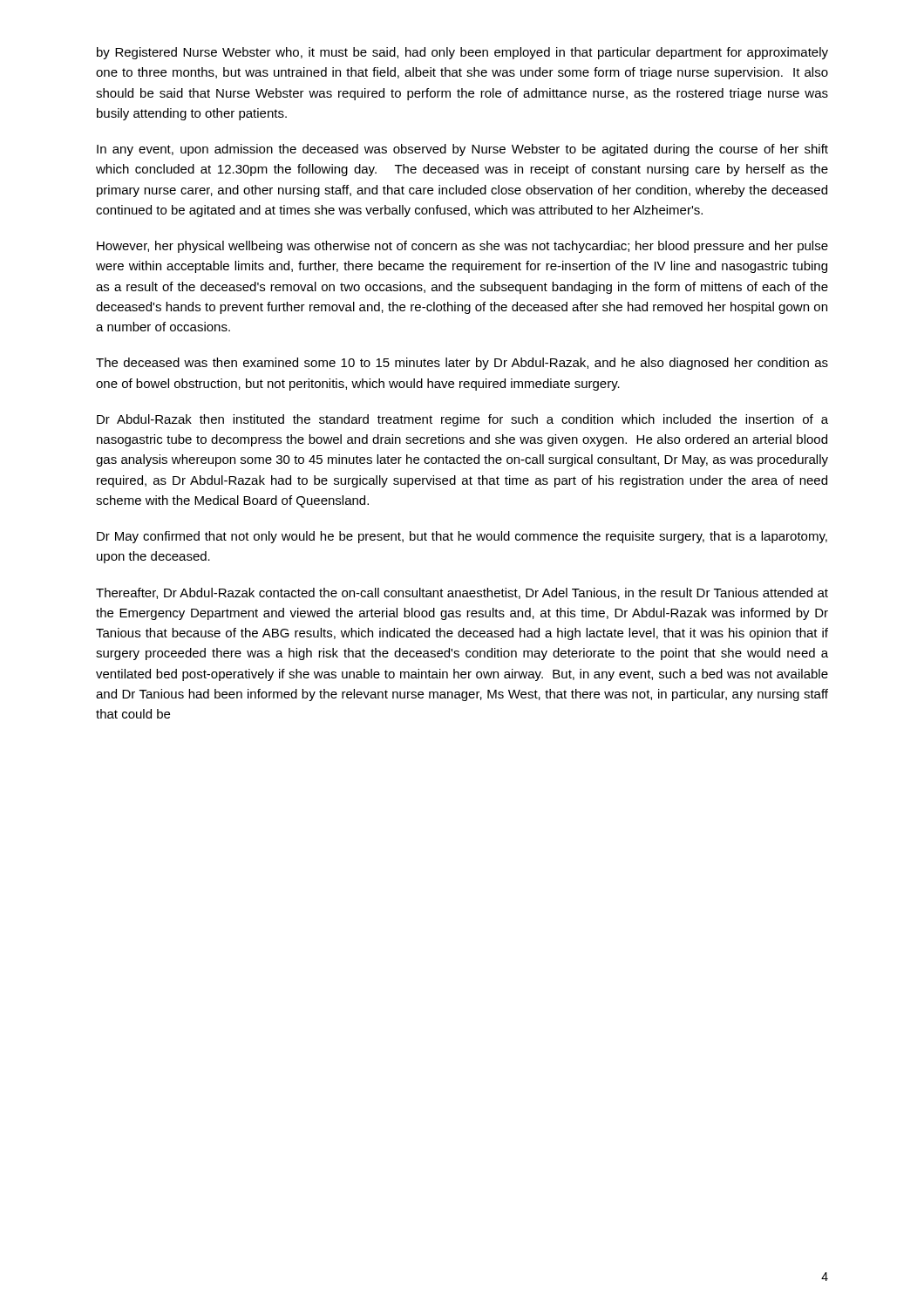Point to the block starting "Dr May confirmed that not only would"
Screen dimensions: 1308x924
tap(462, 546)
